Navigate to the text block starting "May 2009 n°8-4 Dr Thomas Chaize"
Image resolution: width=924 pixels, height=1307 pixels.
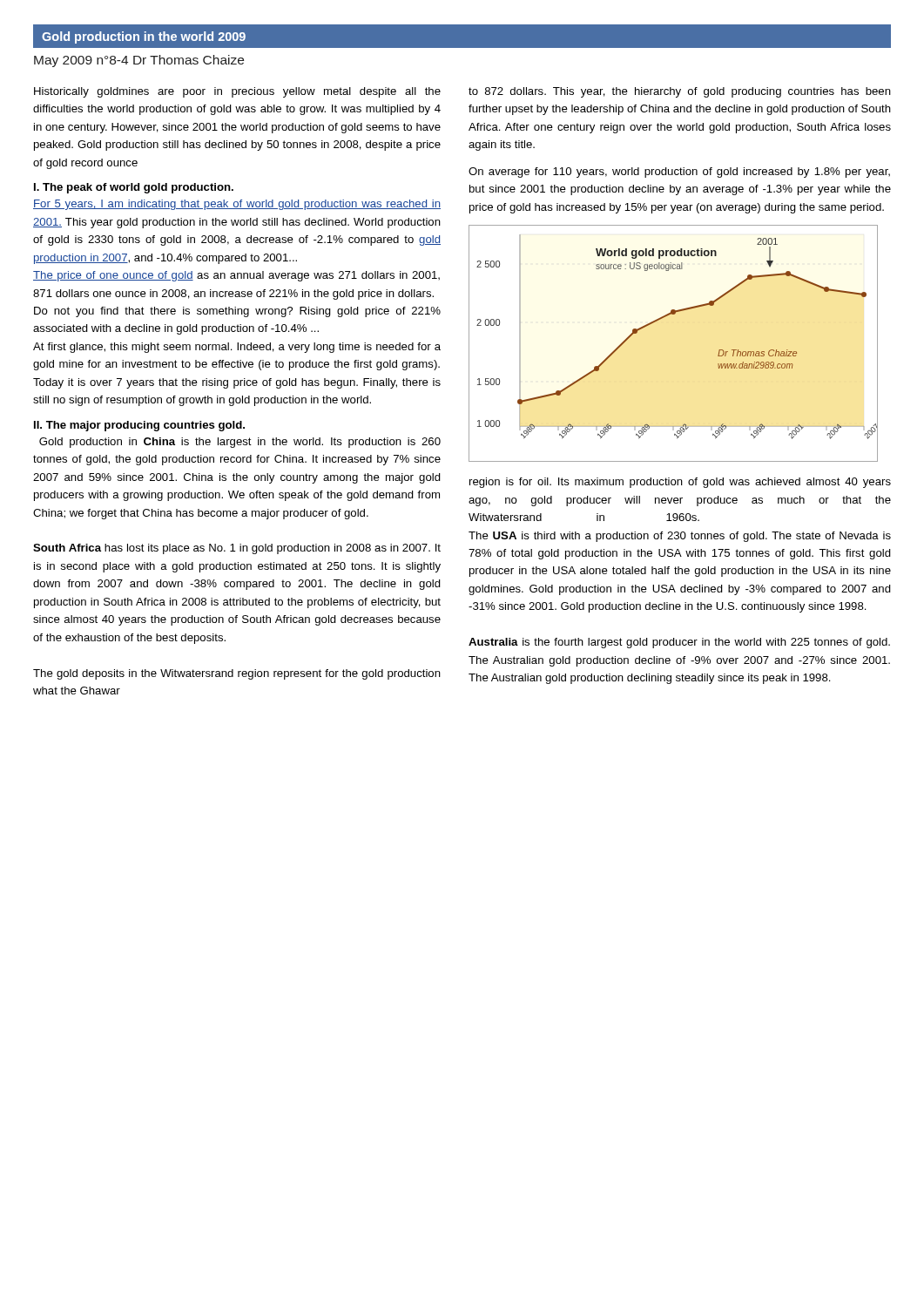[139, 60]
